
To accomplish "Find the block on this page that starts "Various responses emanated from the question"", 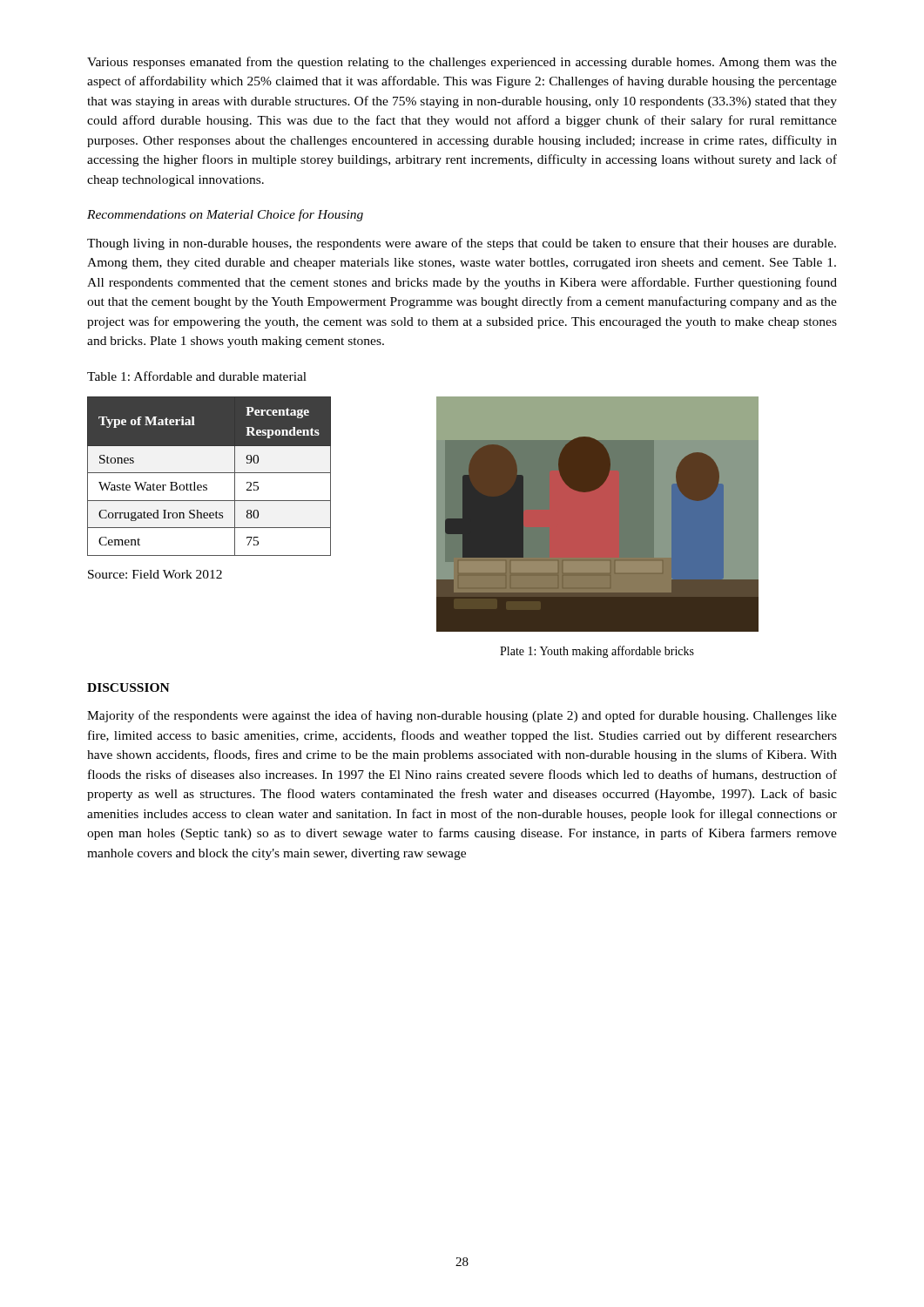I will 462,120.
